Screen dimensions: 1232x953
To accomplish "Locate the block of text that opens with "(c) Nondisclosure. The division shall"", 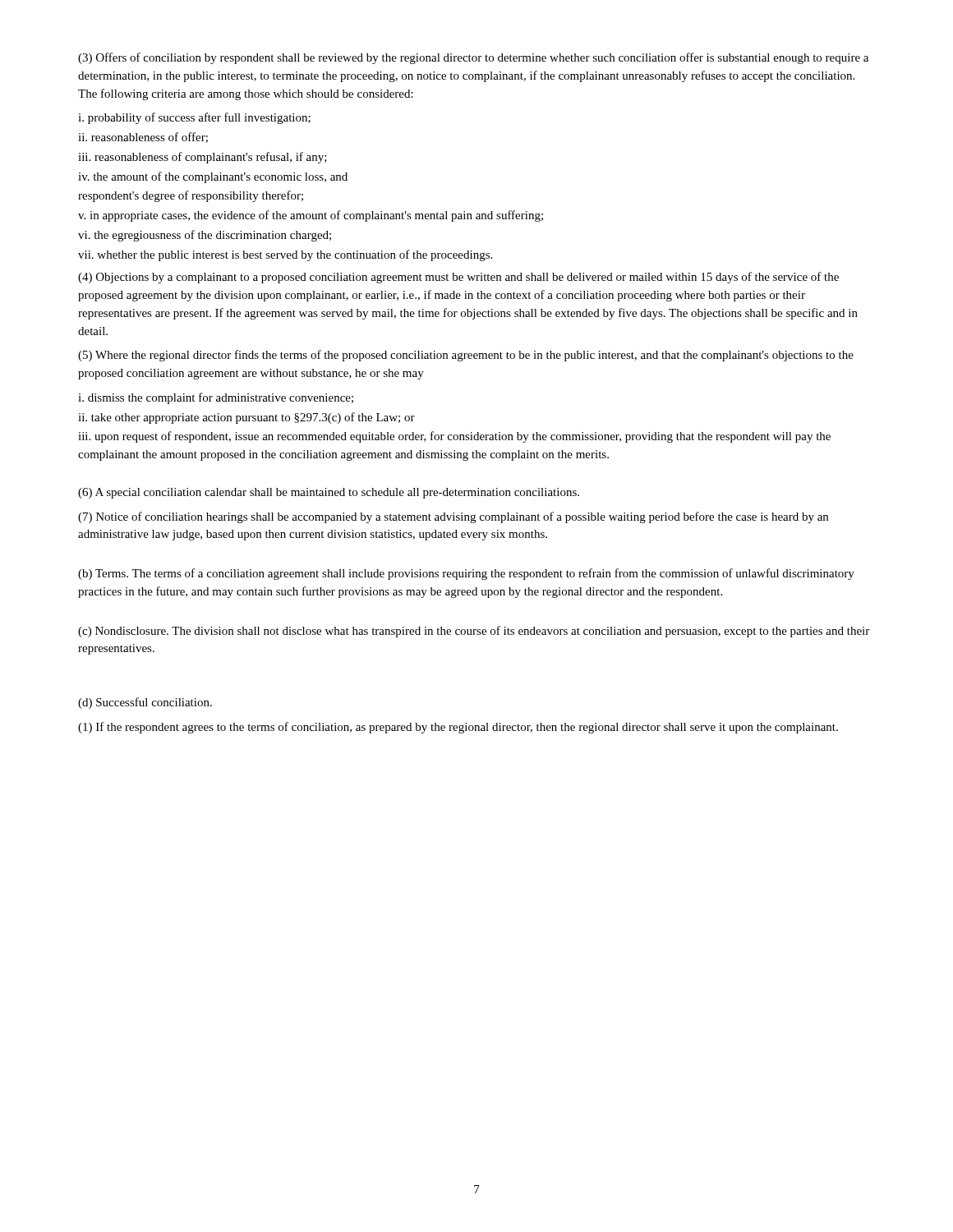I will [x=476, y=640].
